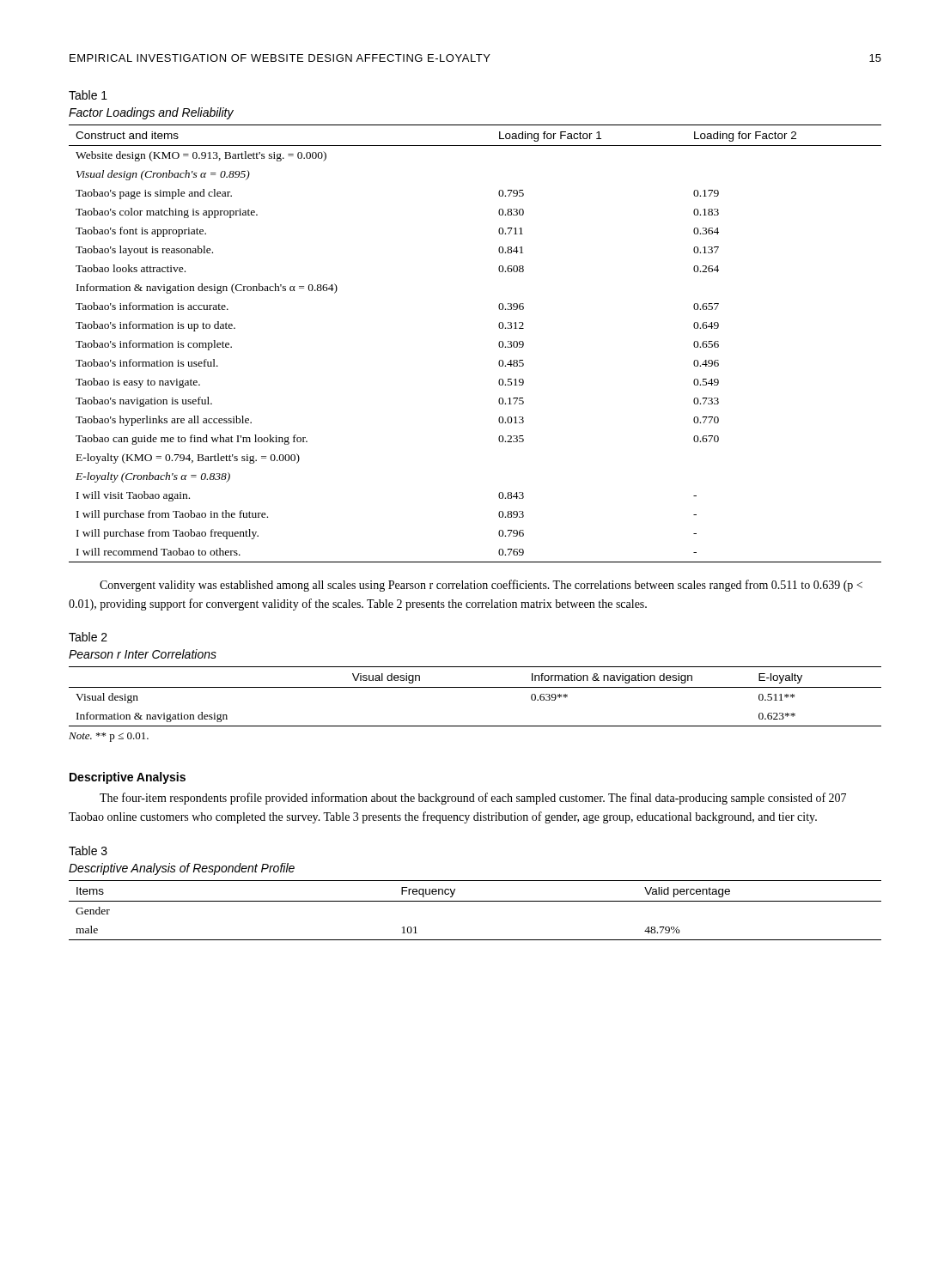Find the block on this page that starts "The four-item respondents profile provided information about"
Image resolution: width=950 pixels, height=1288 pixels.
pos(458,808)
